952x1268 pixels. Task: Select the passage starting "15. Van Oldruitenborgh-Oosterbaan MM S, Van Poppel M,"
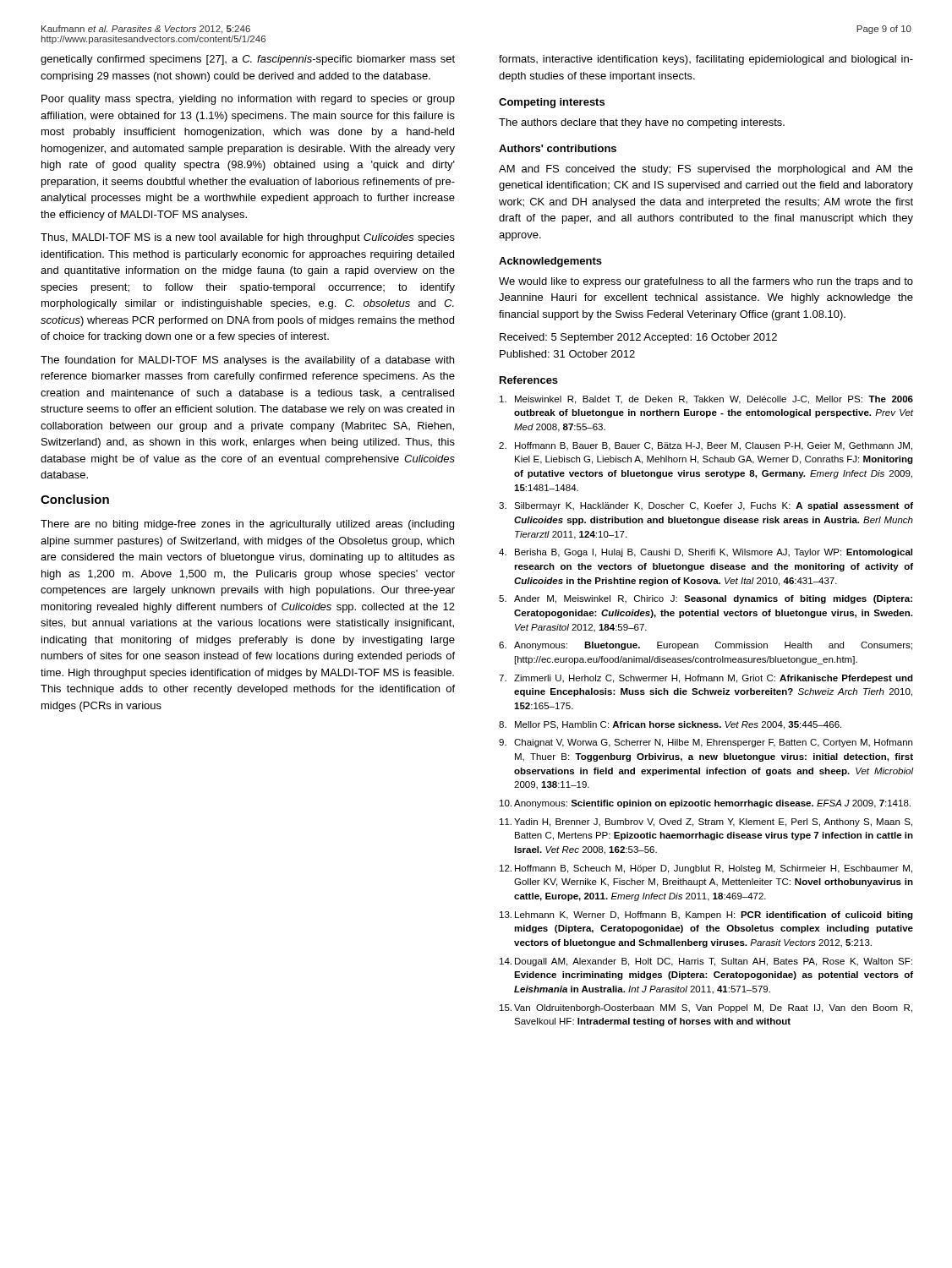click(706, 1015)
